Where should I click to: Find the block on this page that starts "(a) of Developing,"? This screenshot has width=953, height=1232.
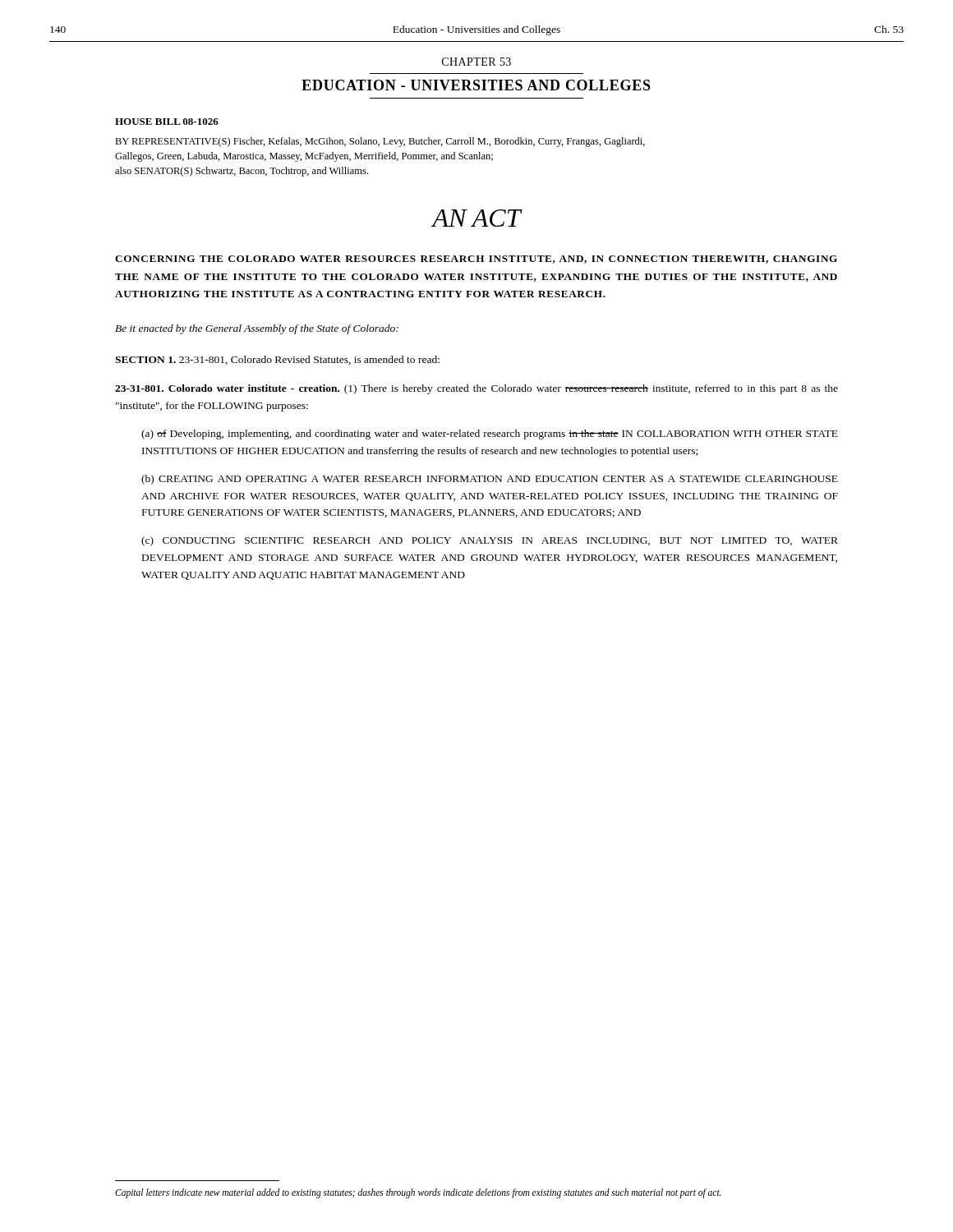coord(490,442)
